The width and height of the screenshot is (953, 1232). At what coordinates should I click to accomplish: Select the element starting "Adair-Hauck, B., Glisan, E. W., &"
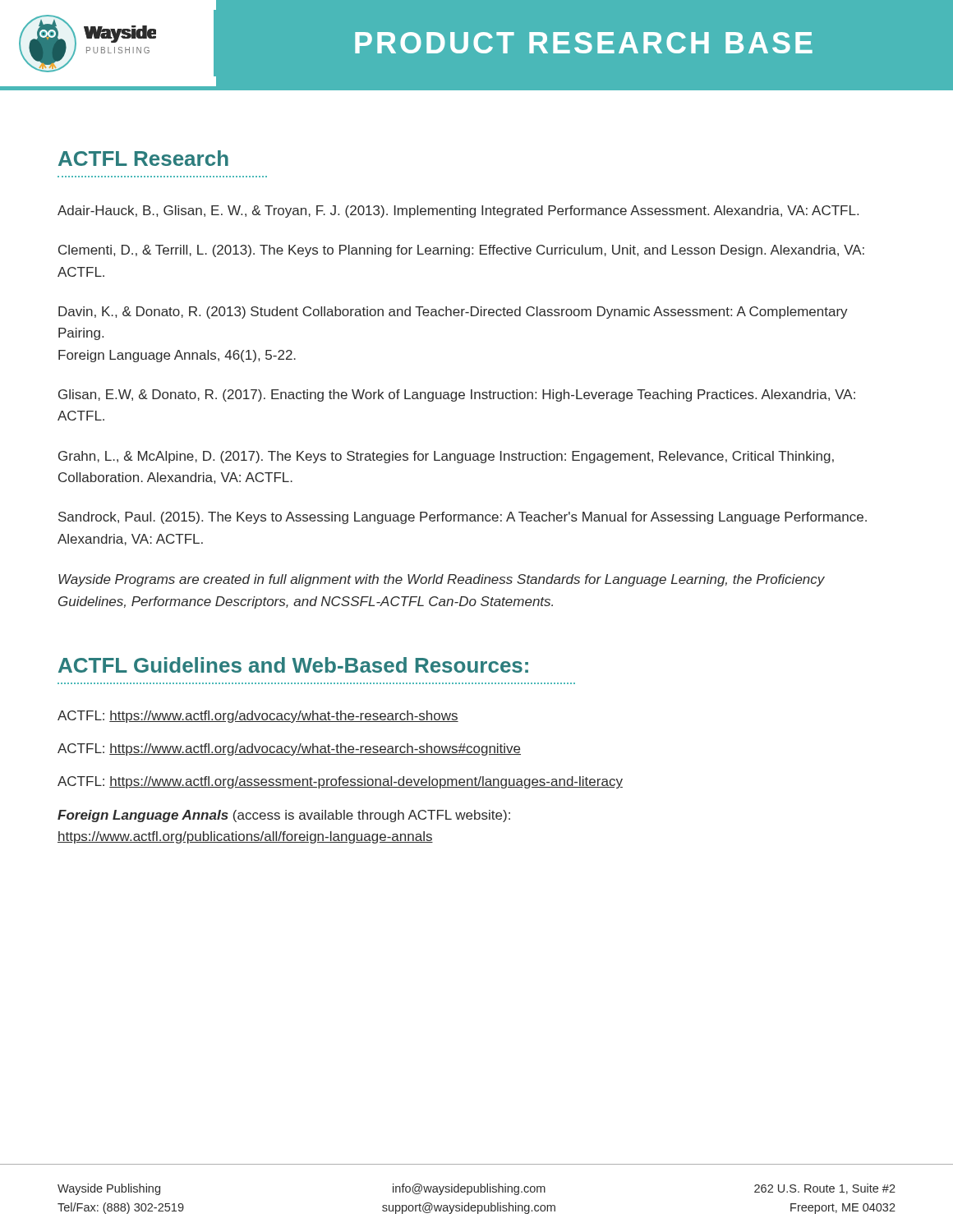tap(459, 211)
